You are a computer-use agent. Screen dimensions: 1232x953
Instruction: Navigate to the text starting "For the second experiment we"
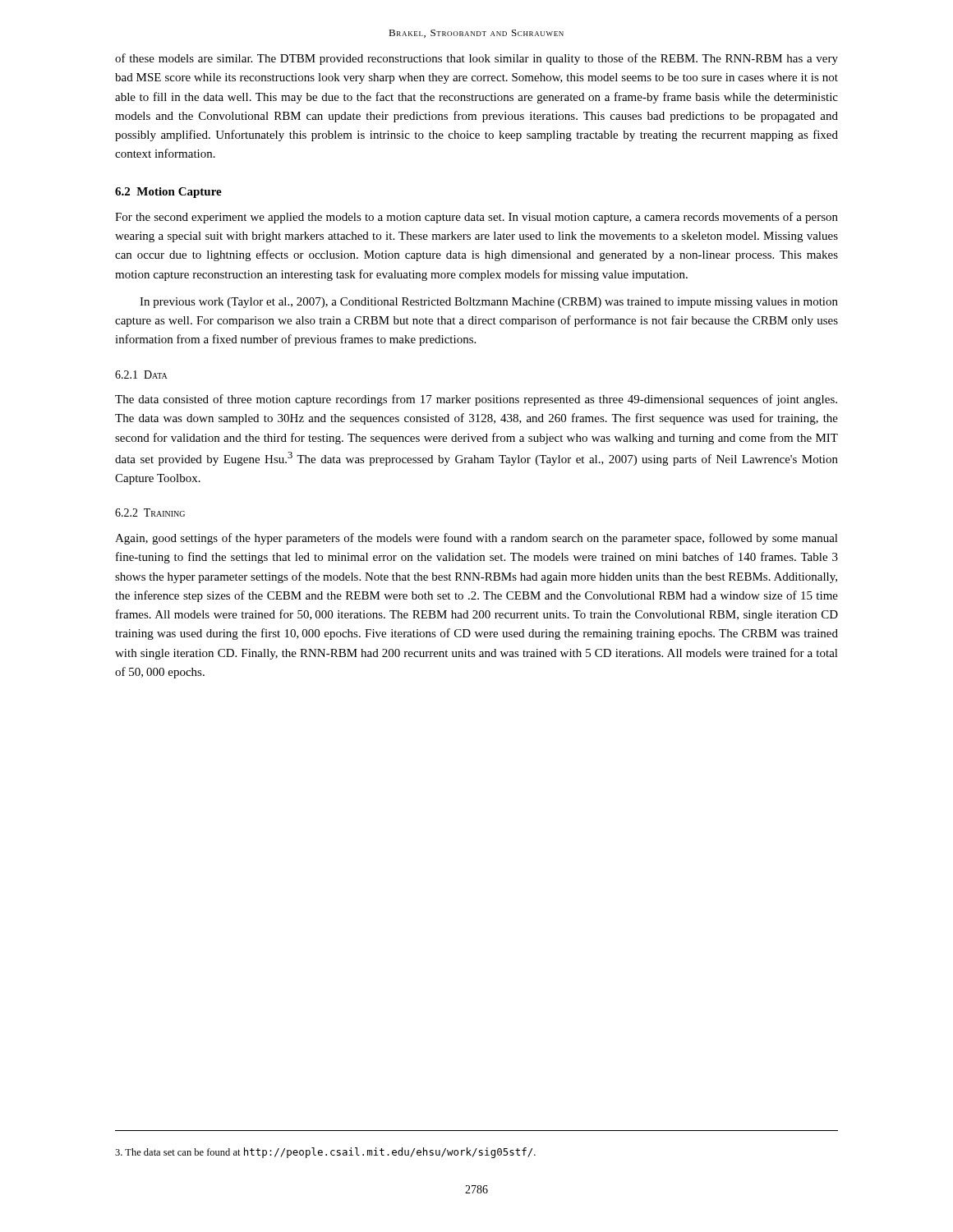point(476,279)
